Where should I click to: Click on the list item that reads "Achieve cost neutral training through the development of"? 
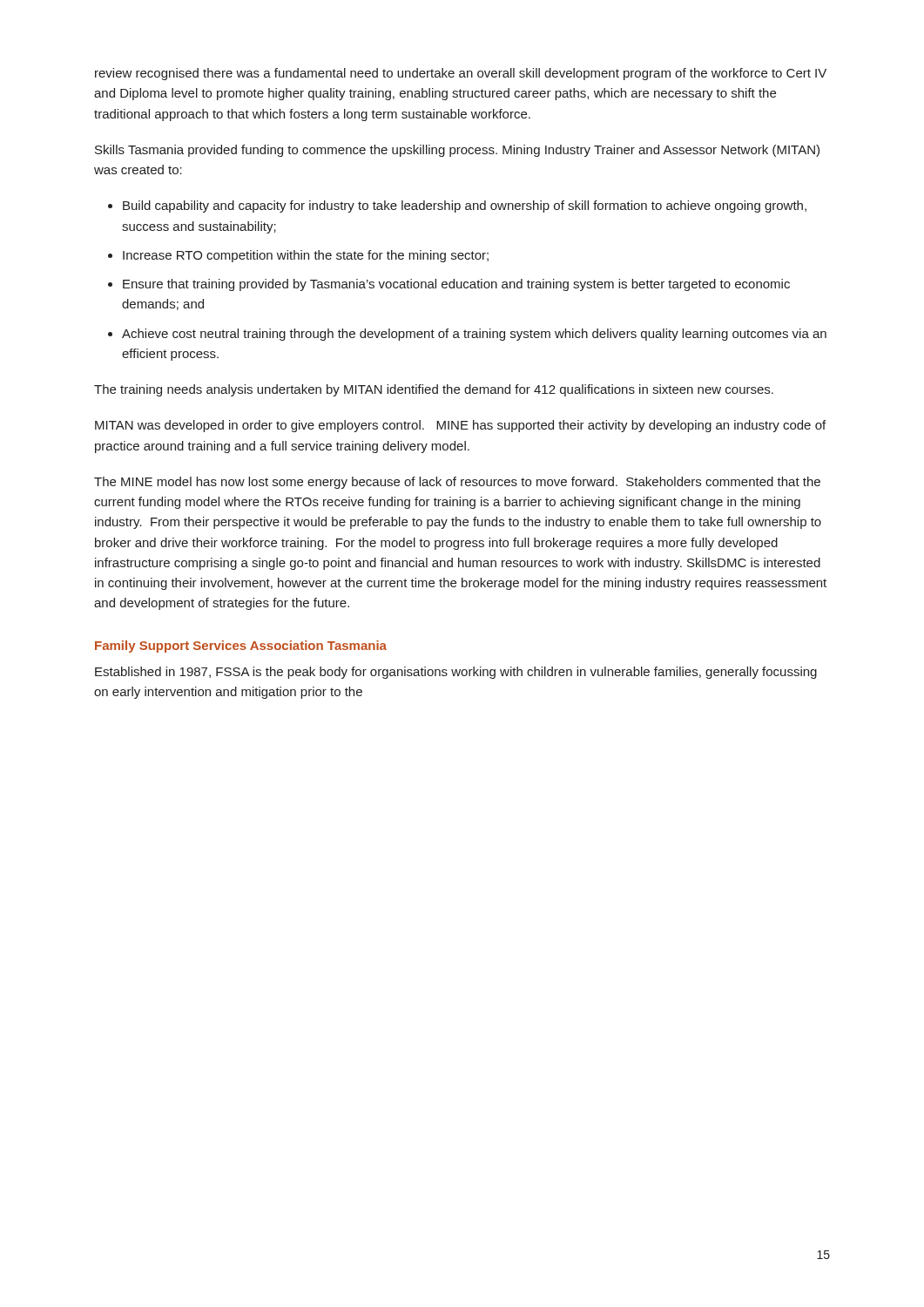(x=474, y=343)
